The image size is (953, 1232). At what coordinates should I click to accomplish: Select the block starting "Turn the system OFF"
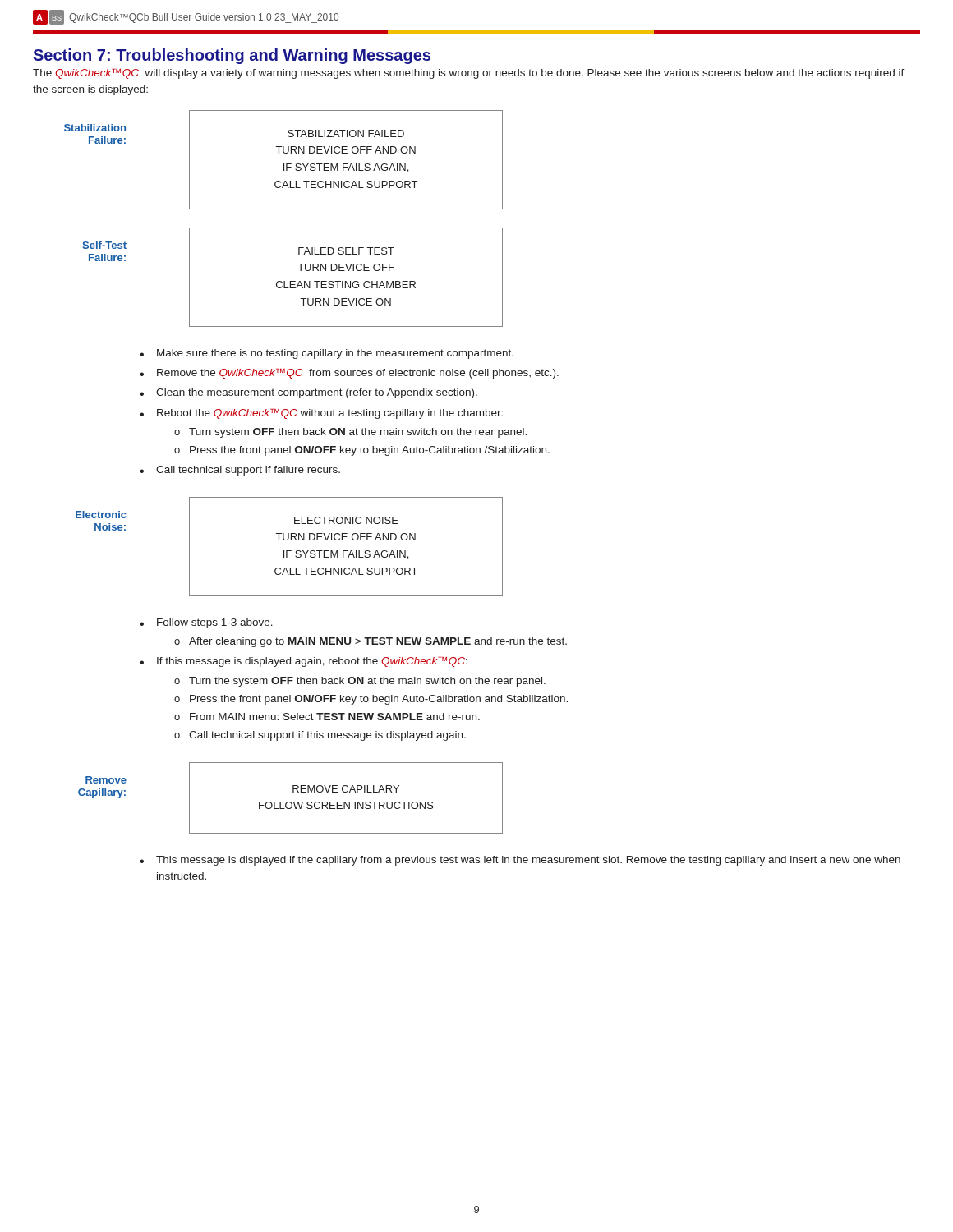click(x=368, y=680)
